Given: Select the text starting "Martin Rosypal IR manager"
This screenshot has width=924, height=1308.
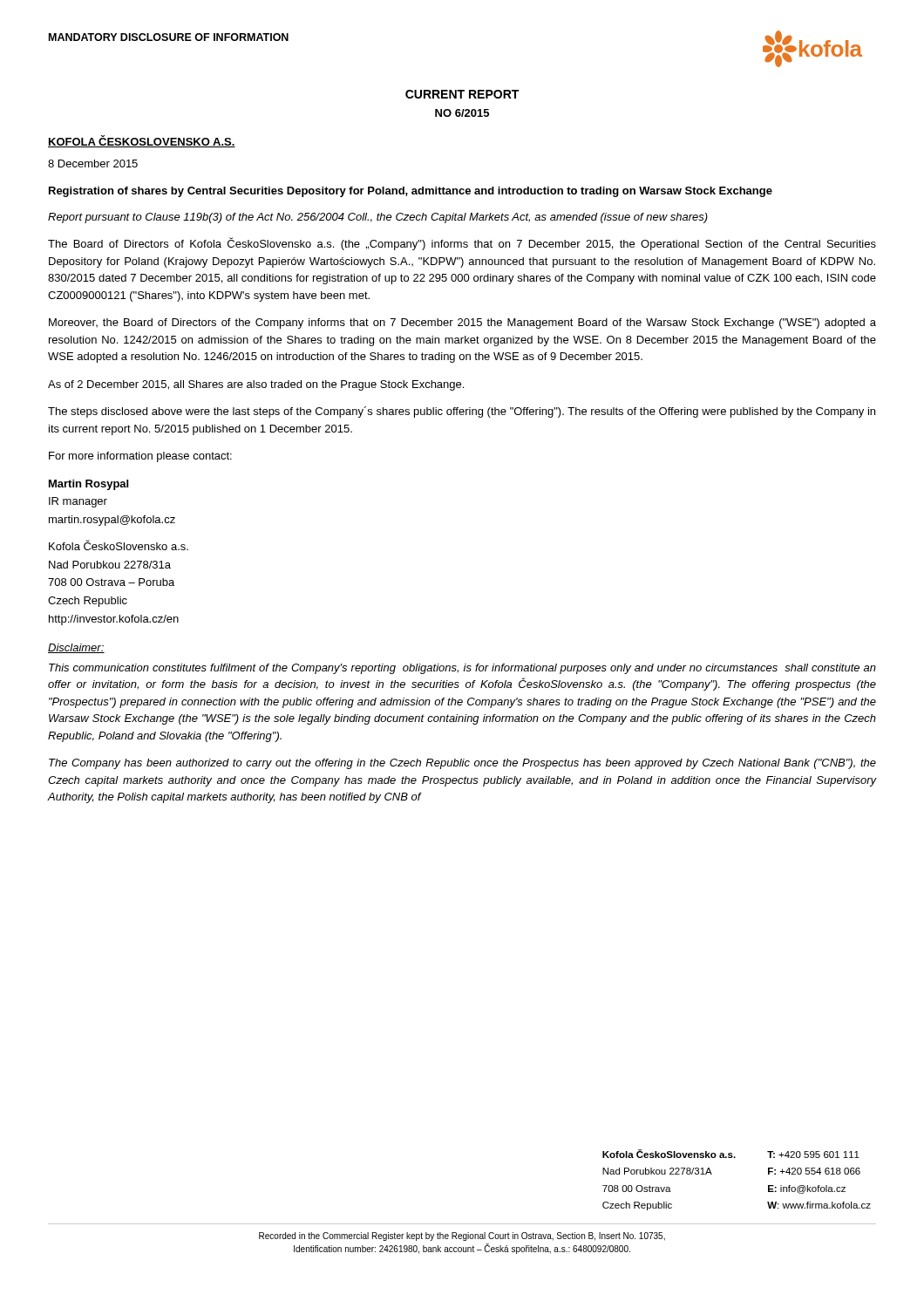Looking at the screenshot, I should (112, 501).
